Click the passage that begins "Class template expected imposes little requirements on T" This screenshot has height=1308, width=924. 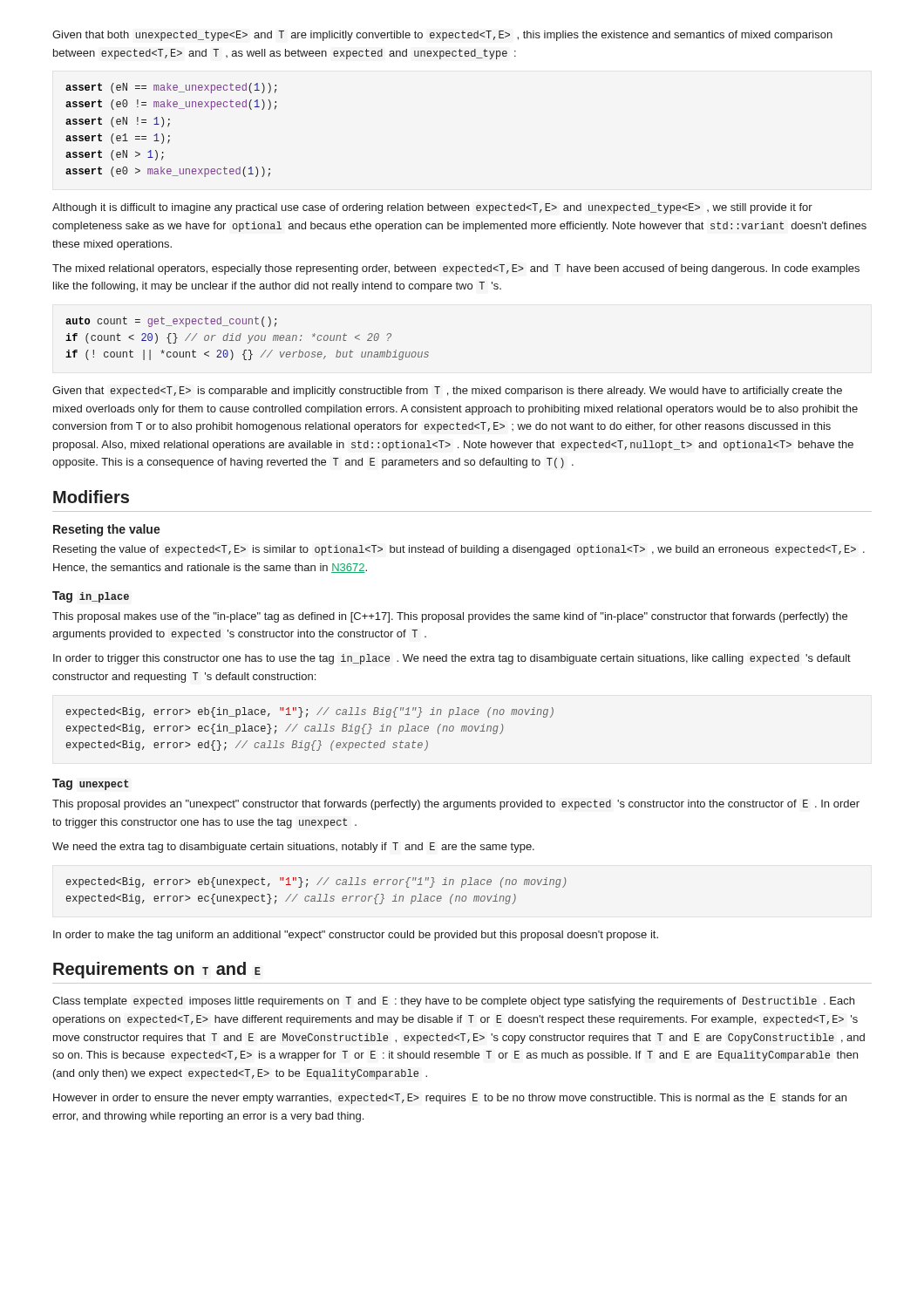pyautogui.click(x=459, y=1038)
